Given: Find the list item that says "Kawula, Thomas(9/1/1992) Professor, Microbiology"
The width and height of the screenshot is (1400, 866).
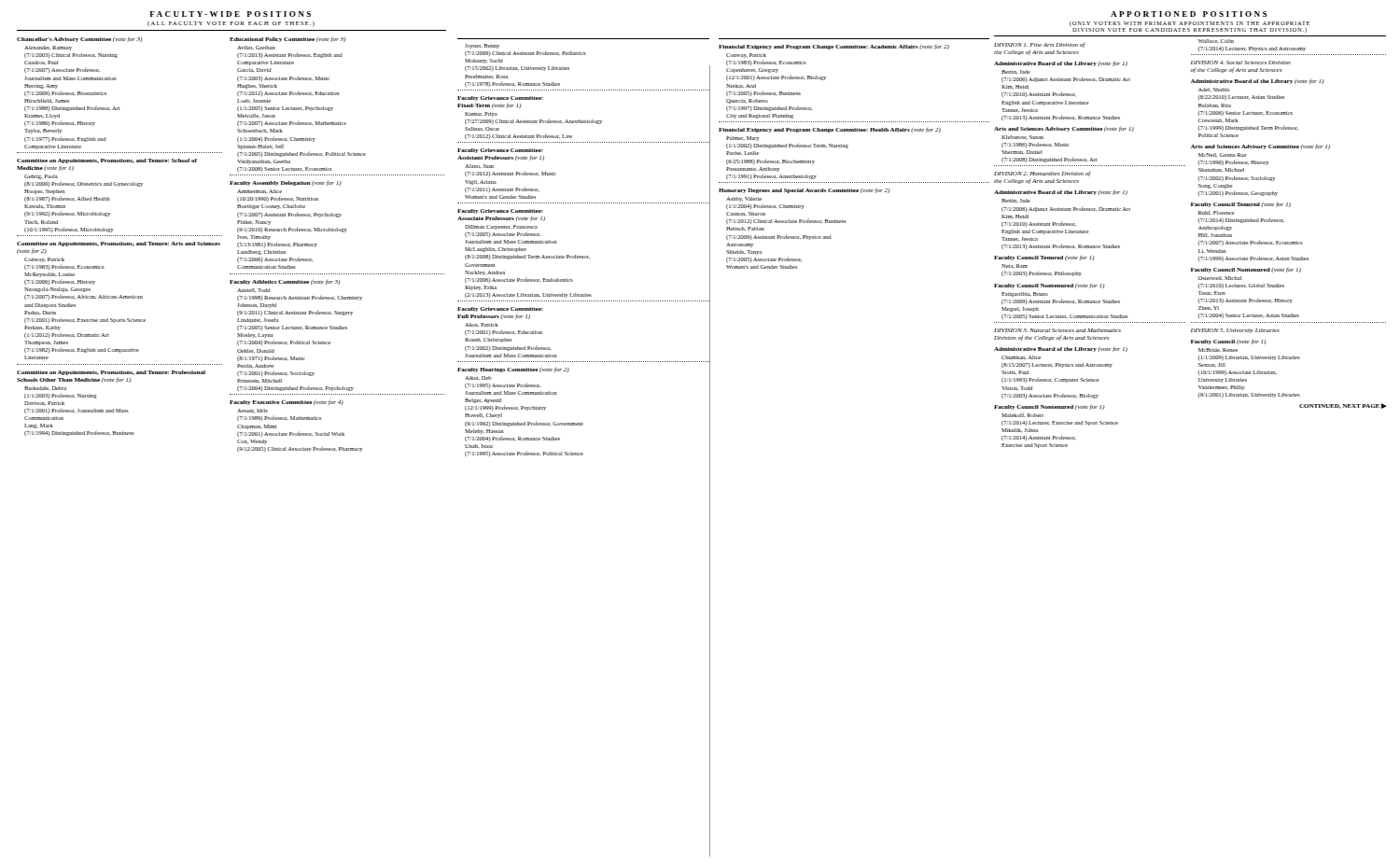Looking at the screenshot, I should 67,210.
